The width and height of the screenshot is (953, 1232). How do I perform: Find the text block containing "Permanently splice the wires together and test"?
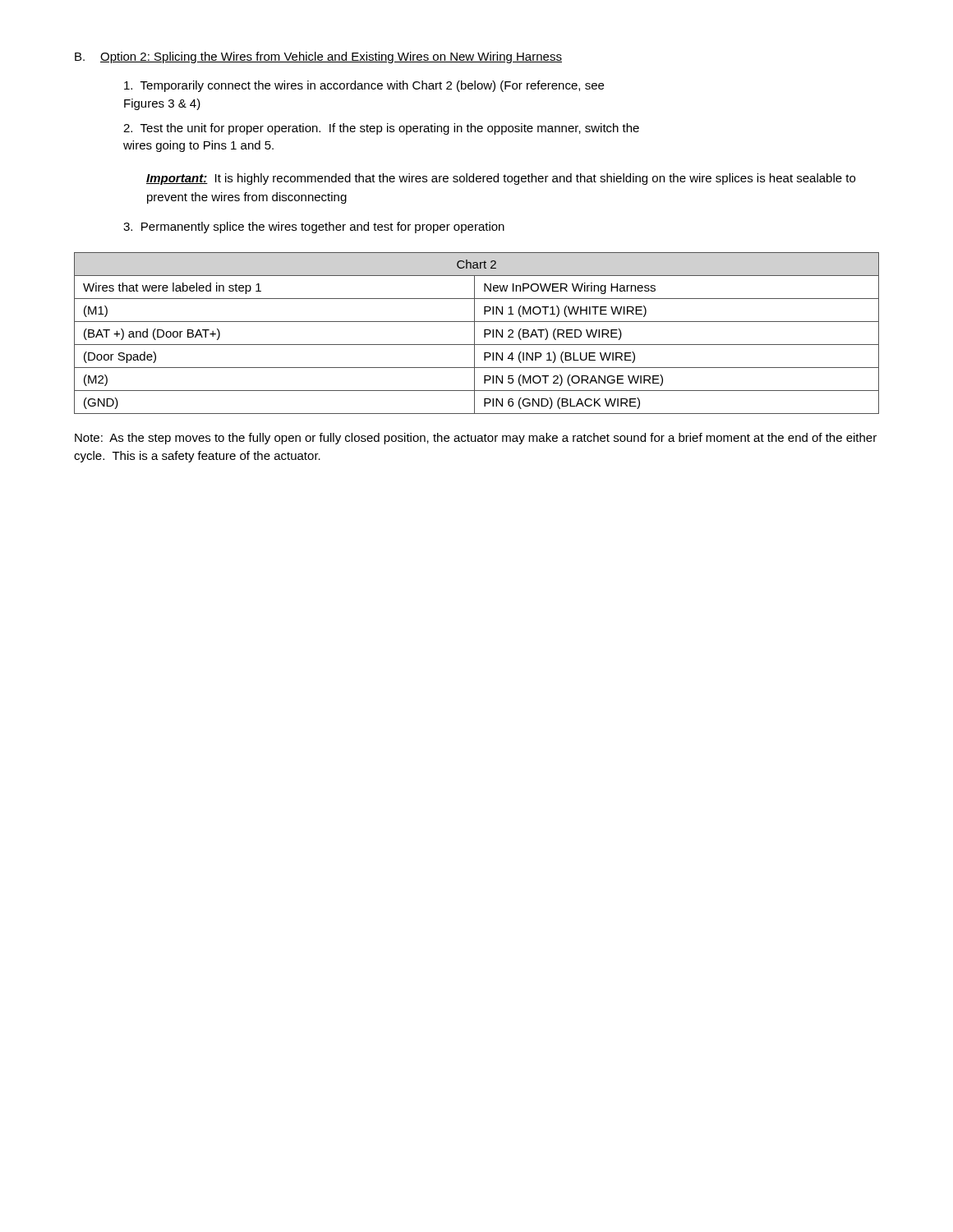coord(314,226)
